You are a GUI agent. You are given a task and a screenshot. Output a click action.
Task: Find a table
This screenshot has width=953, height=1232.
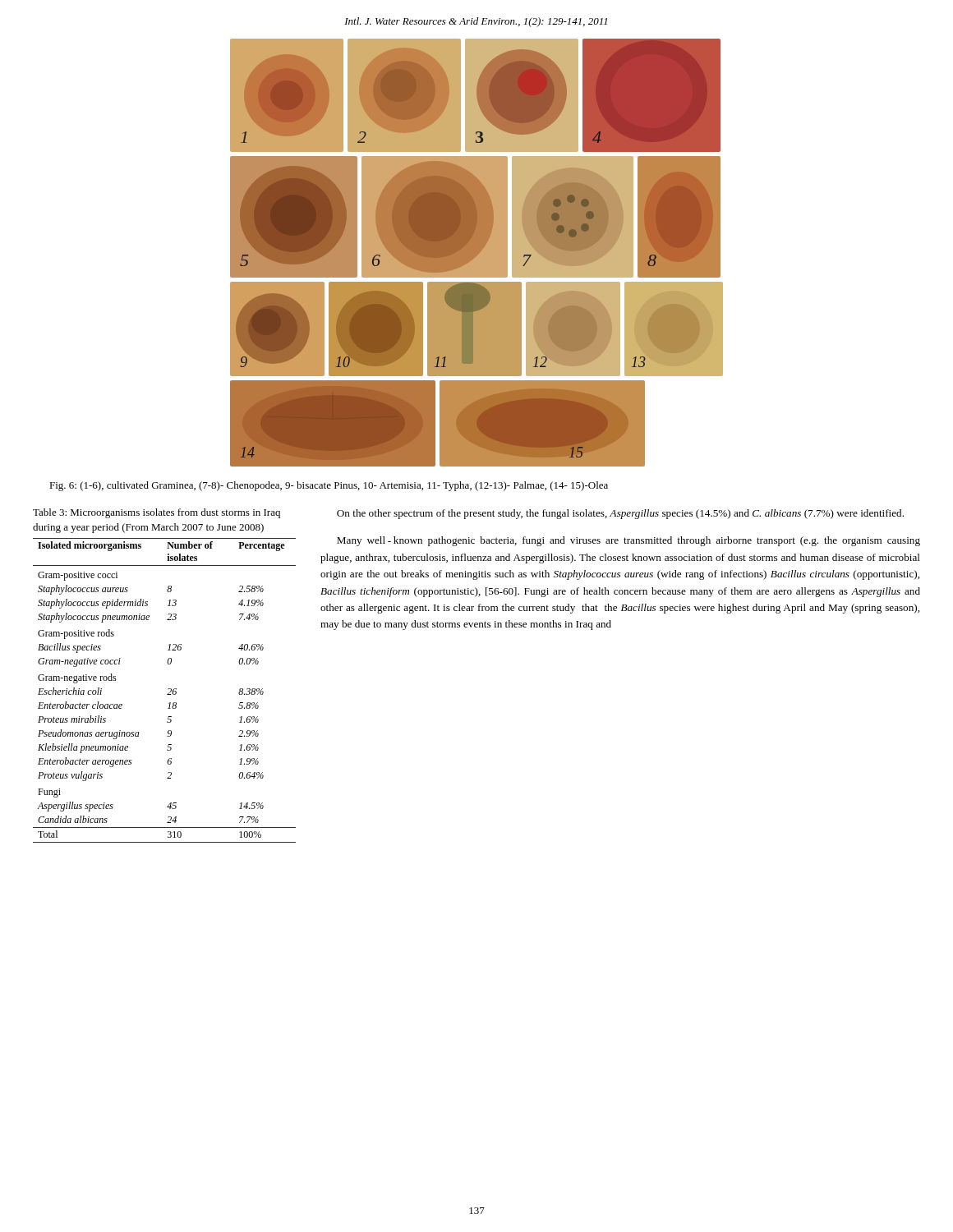(164, 690)
